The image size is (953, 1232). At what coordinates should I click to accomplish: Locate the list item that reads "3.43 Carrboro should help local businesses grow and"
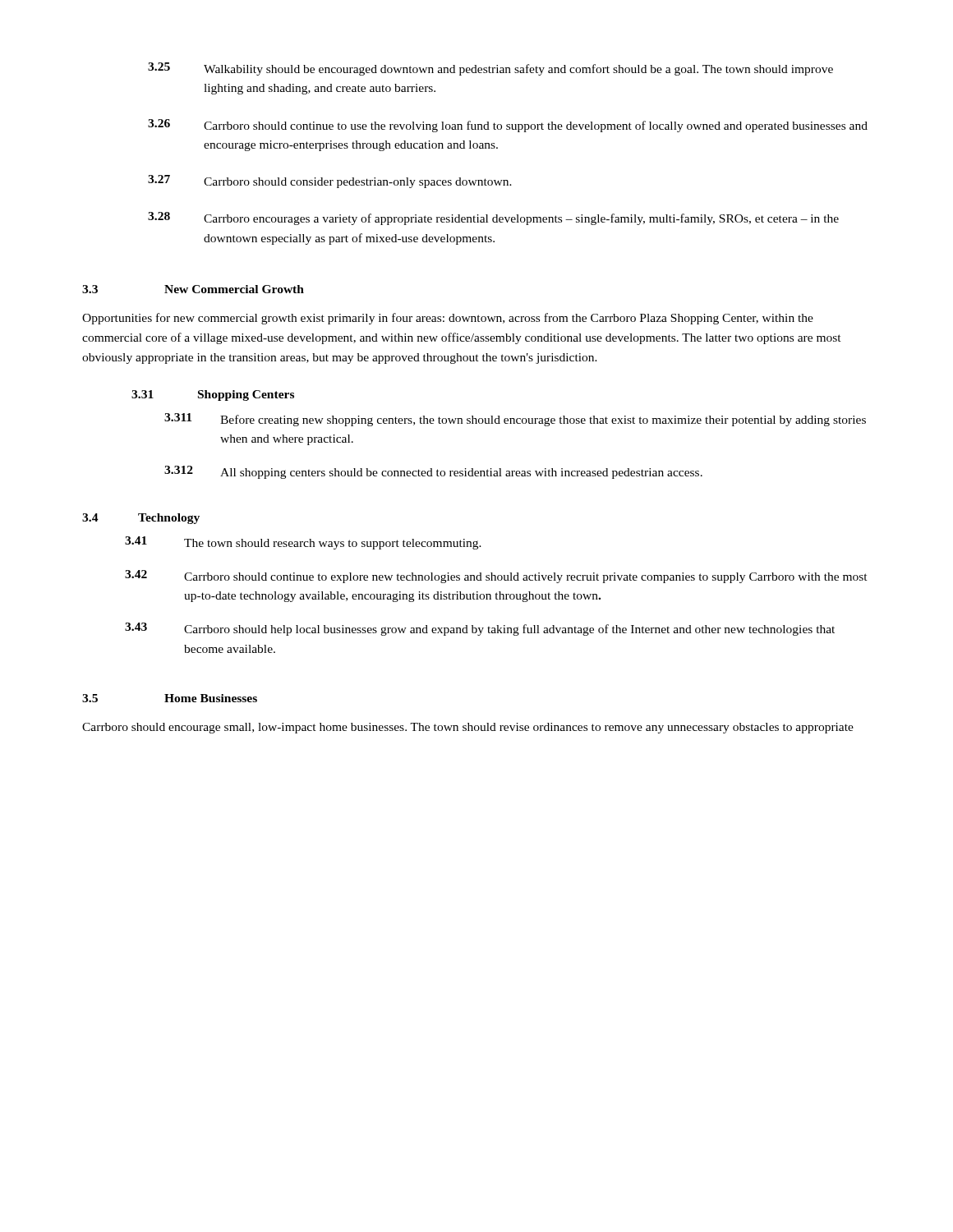(498, 639)
